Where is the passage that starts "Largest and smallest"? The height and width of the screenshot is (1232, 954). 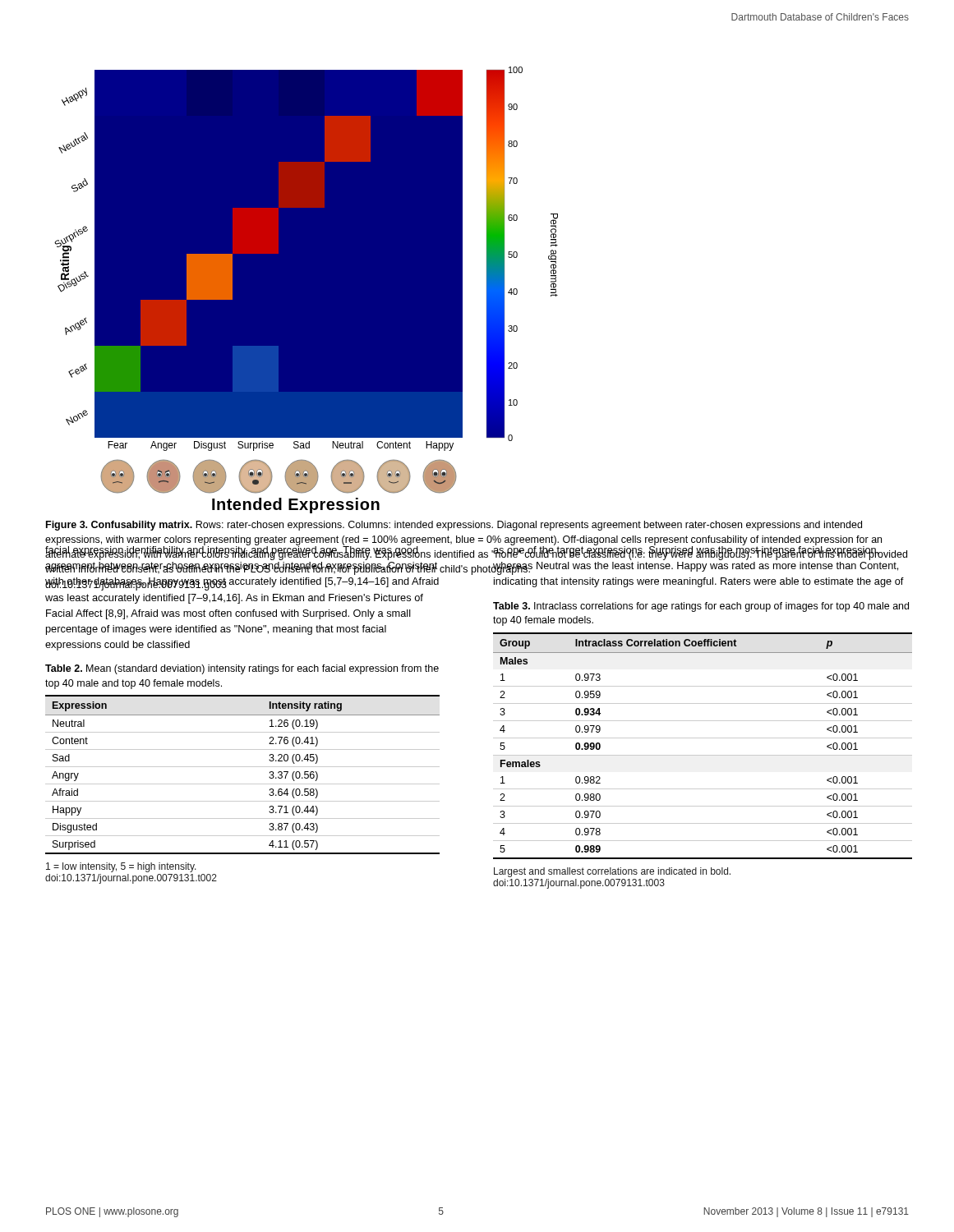point(612,877)
